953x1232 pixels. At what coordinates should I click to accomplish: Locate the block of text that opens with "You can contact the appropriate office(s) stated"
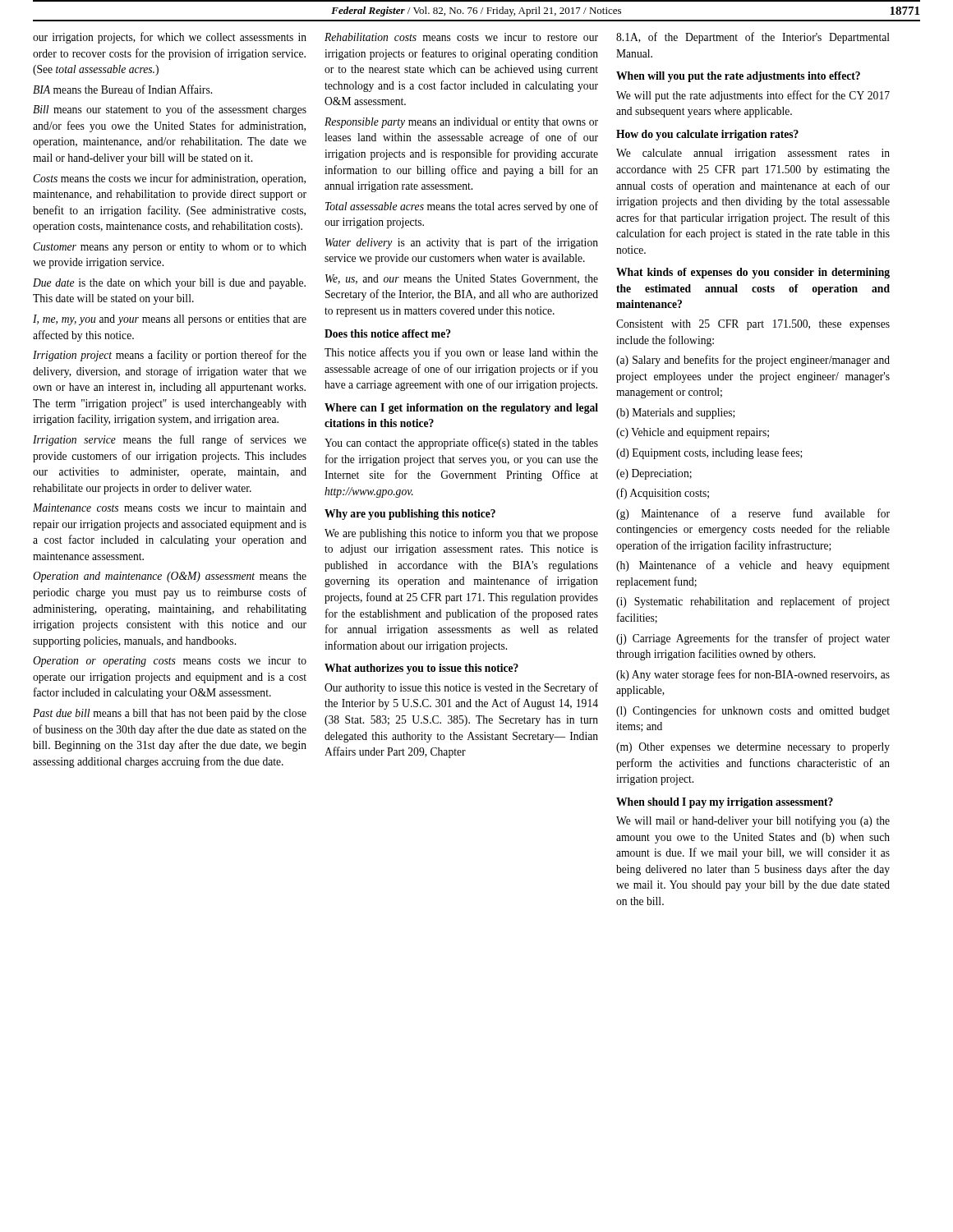tap(461, 467)
